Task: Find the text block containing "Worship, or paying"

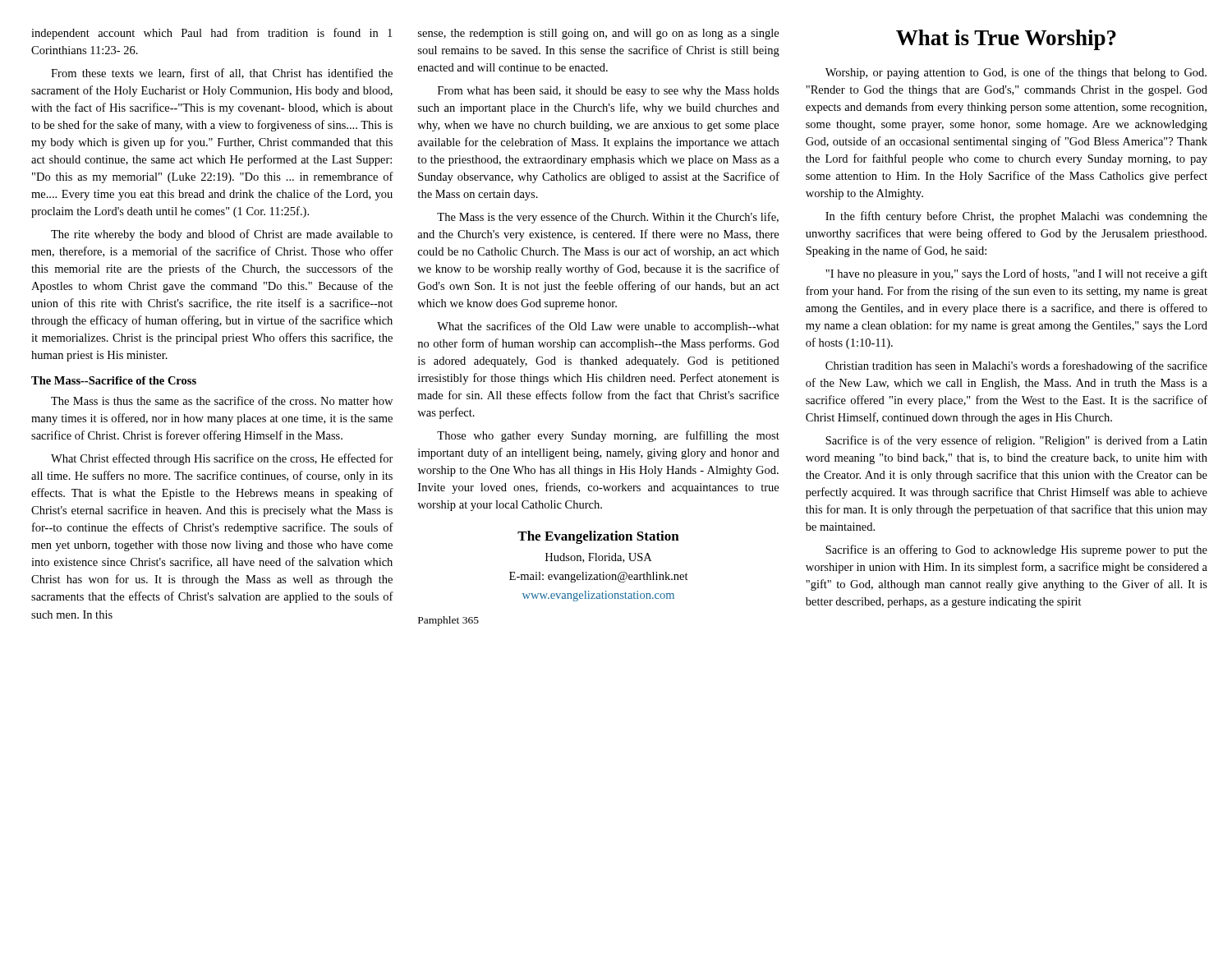Action: point(1006,337)
